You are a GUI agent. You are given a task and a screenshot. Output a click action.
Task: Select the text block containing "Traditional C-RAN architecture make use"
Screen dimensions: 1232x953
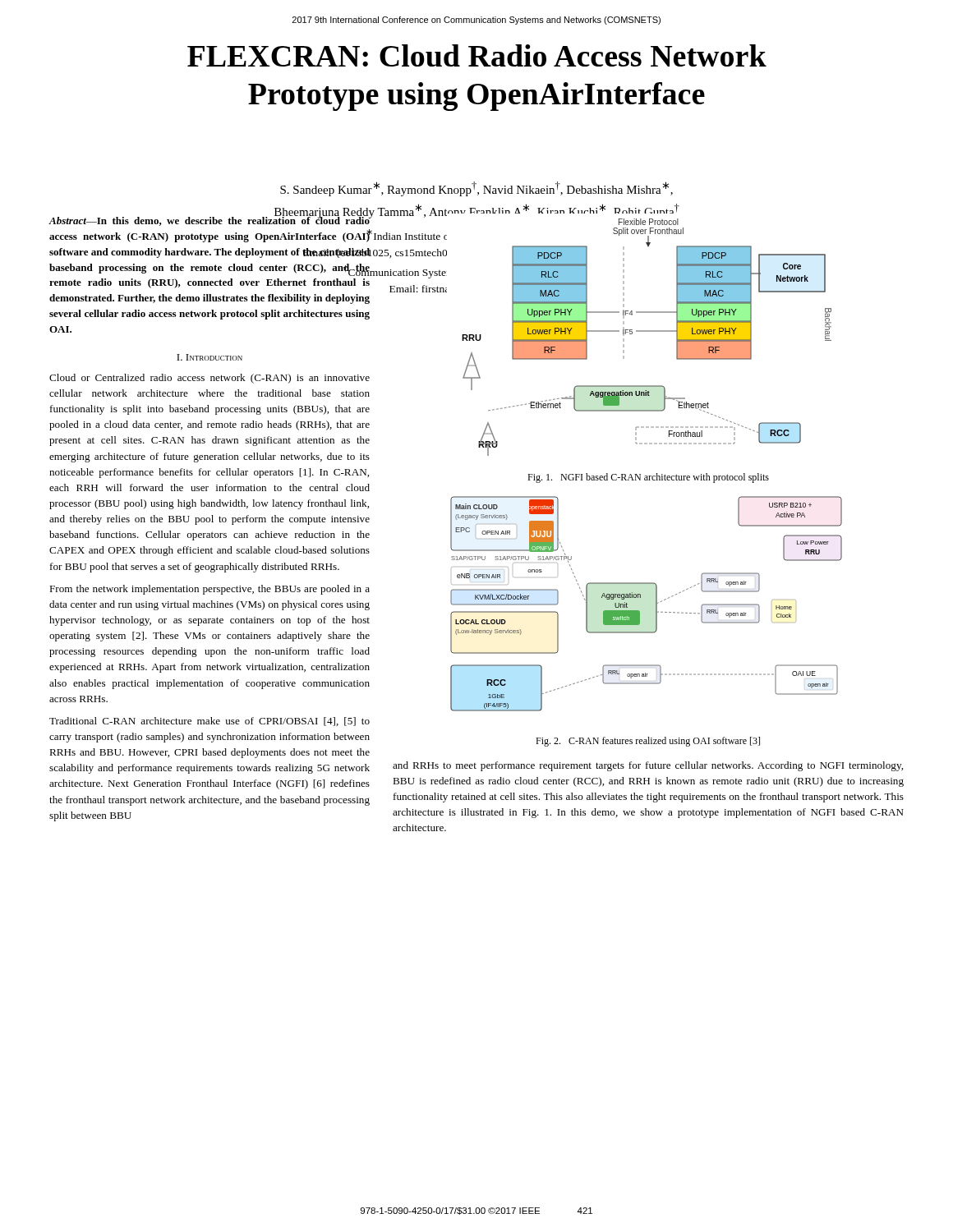pyautogui.click(x=209, y=768)
